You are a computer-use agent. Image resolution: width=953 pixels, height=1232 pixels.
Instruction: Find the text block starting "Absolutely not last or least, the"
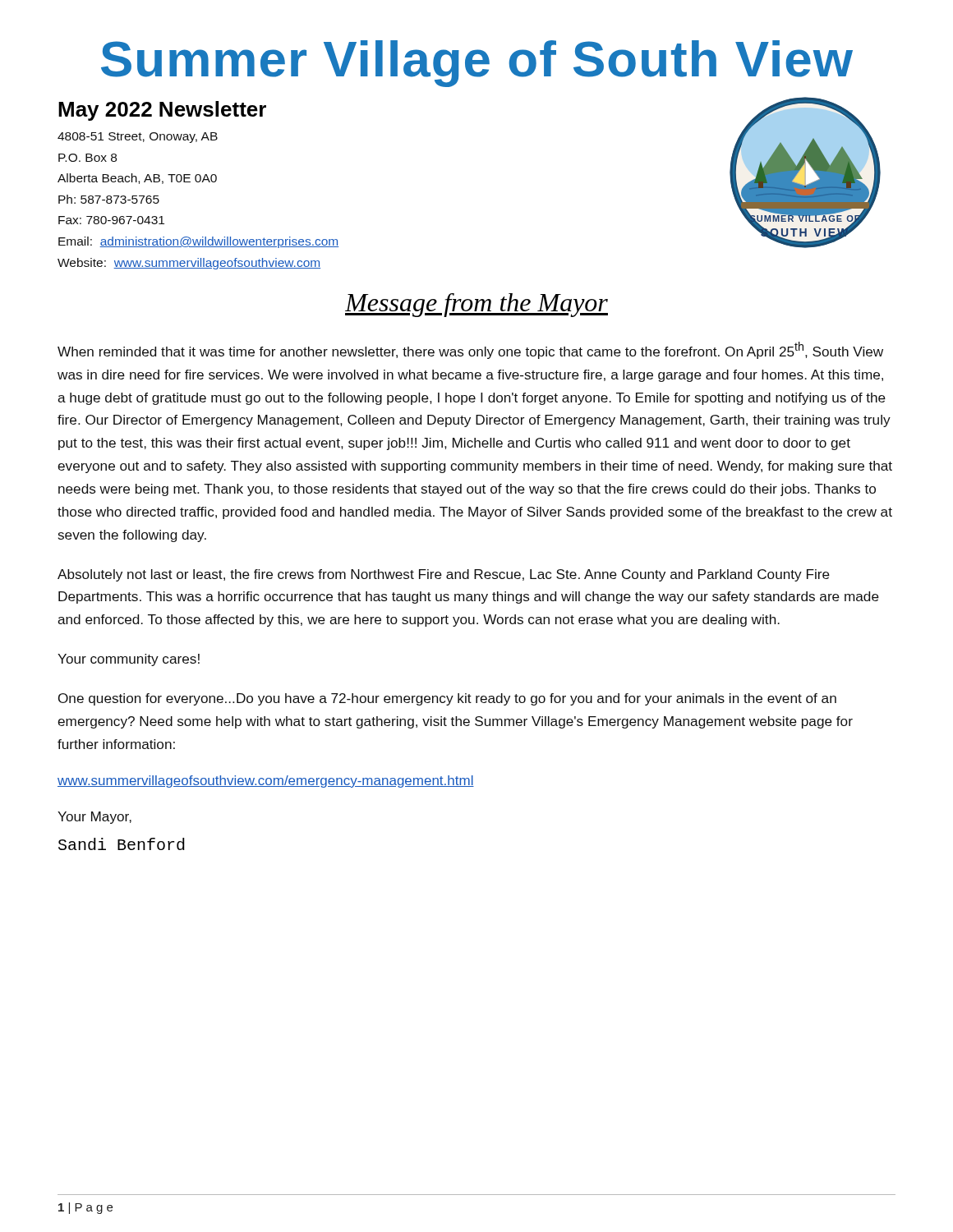(x=468, y=597)
